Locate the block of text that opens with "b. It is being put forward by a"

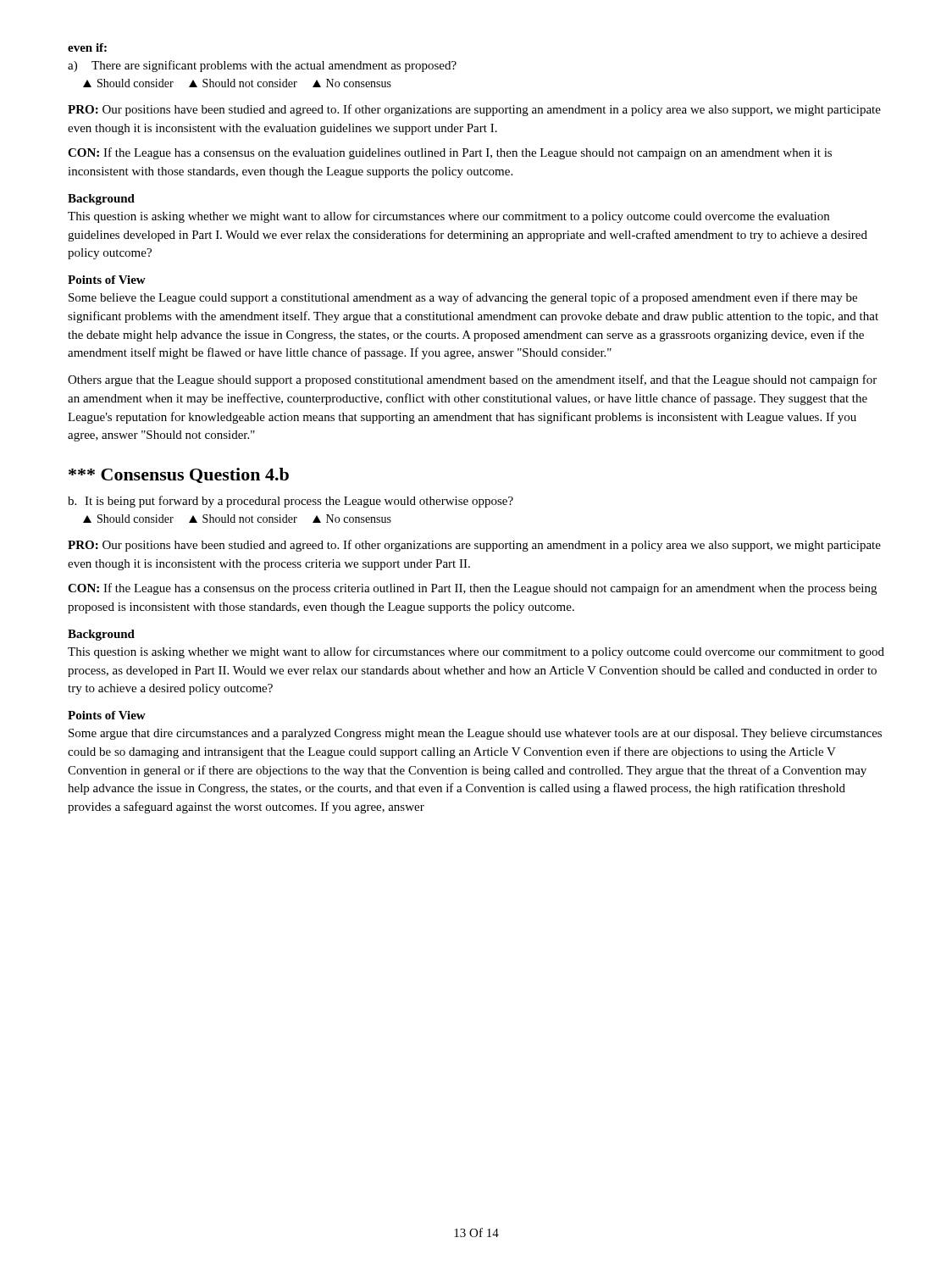291,501
